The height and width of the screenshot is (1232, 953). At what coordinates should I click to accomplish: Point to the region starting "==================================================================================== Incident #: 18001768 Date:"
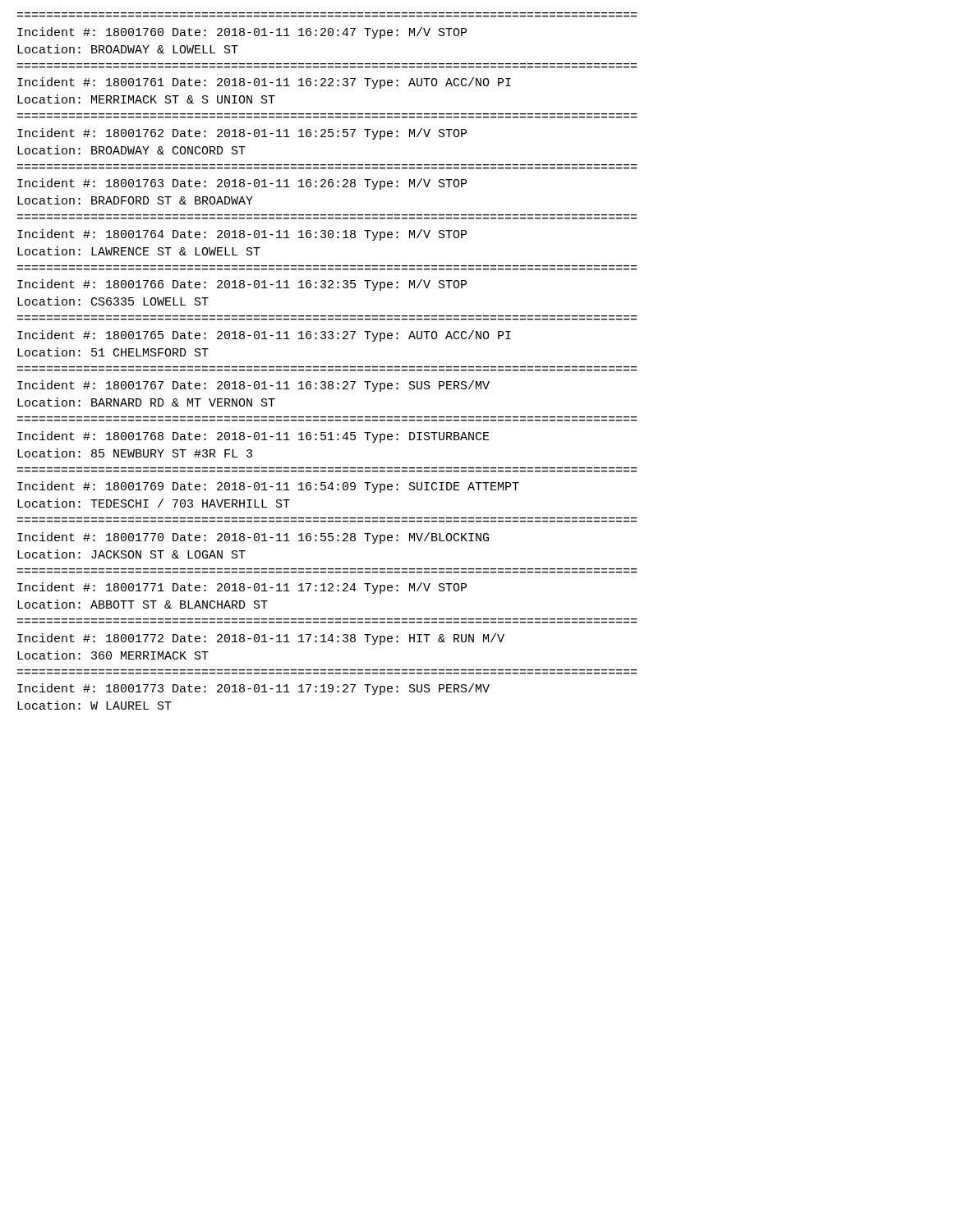click(x=476, y=438)
